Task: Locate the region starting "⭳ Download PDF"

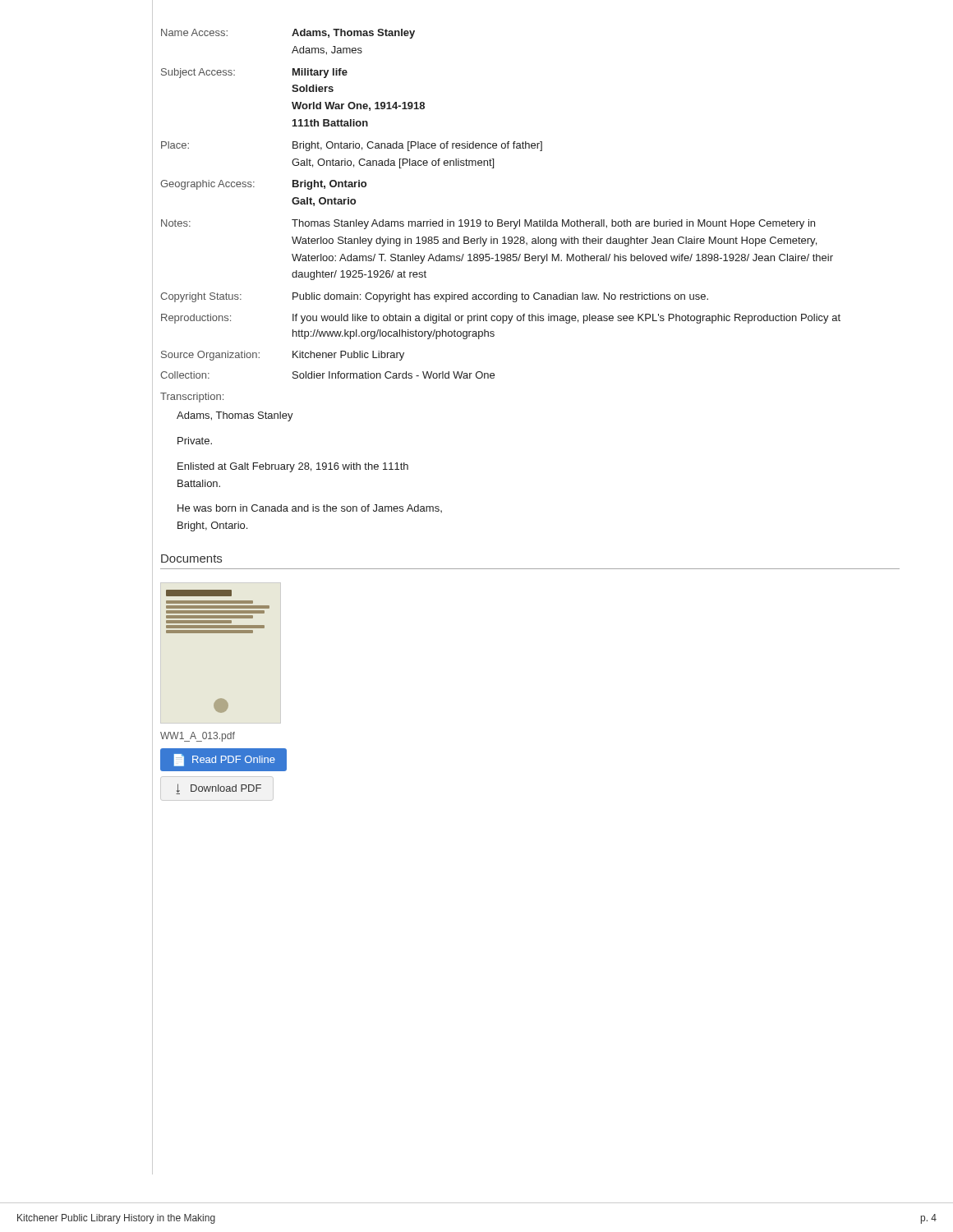Action: (217, 788)
